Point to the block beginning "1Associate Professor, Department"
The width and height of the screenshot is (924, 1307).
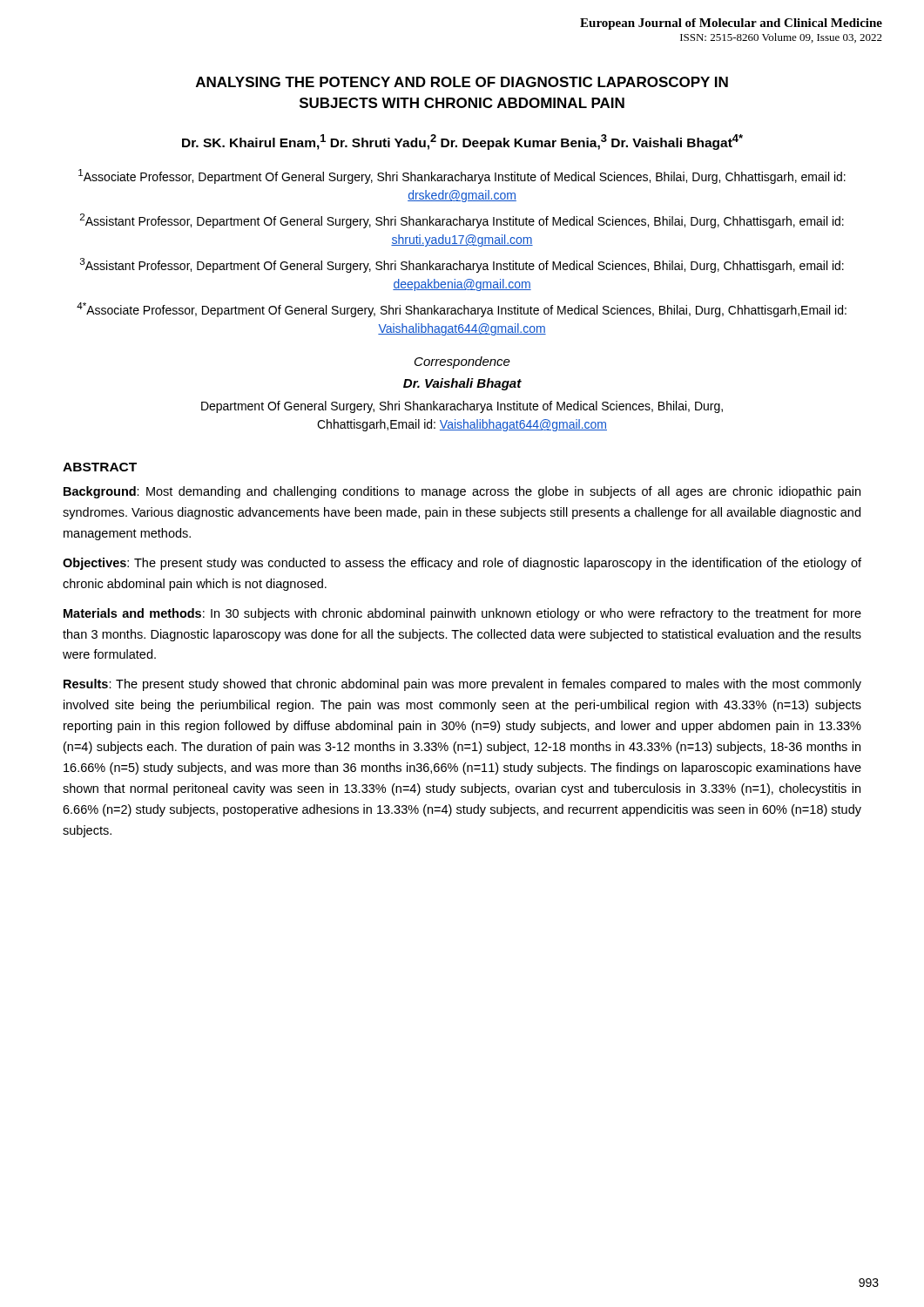pyautogui.click(x=462, y=184)
